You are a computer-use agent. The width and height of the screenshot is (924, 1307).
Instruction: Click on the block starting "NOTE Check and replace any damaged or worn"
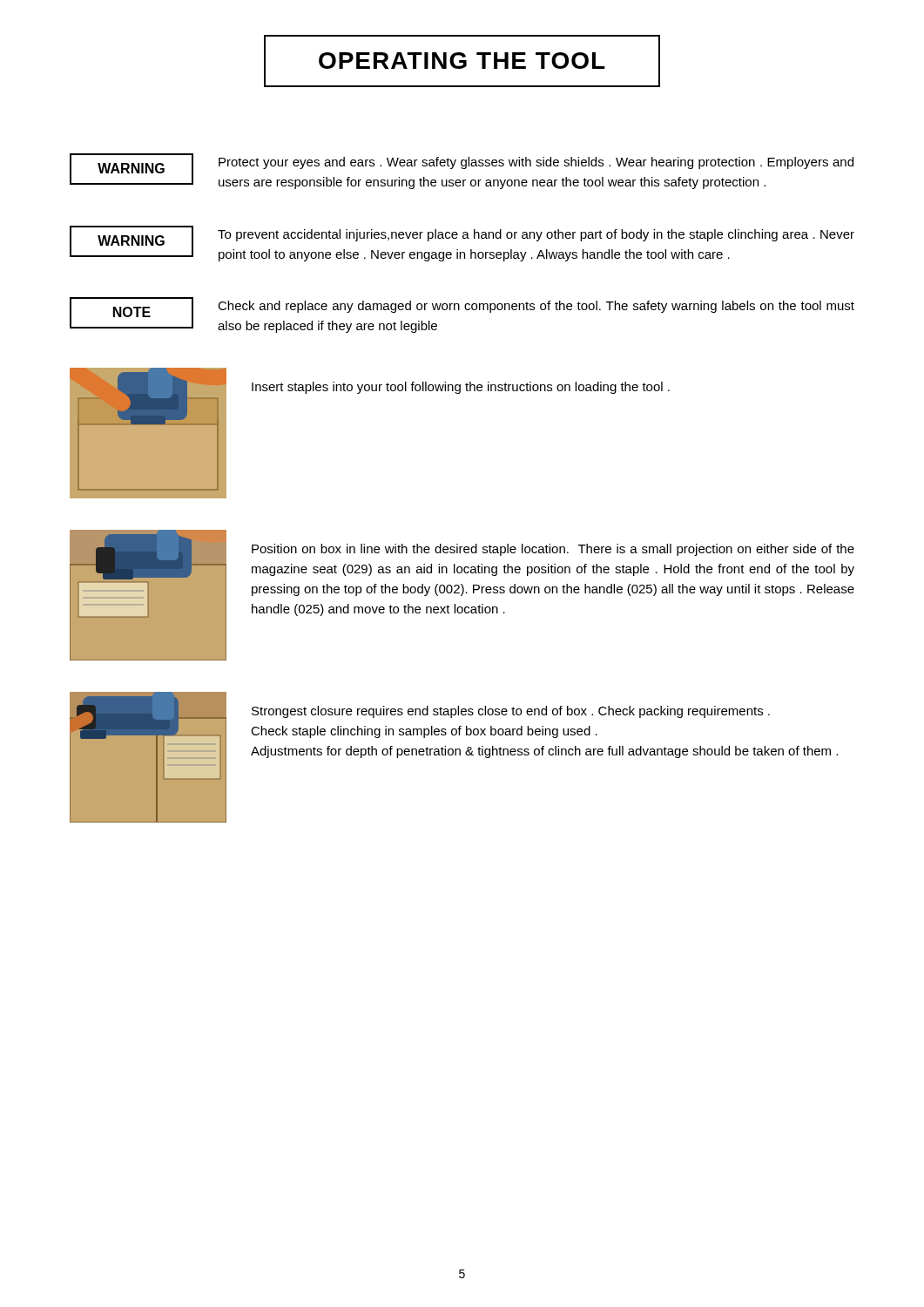[462, 316]
